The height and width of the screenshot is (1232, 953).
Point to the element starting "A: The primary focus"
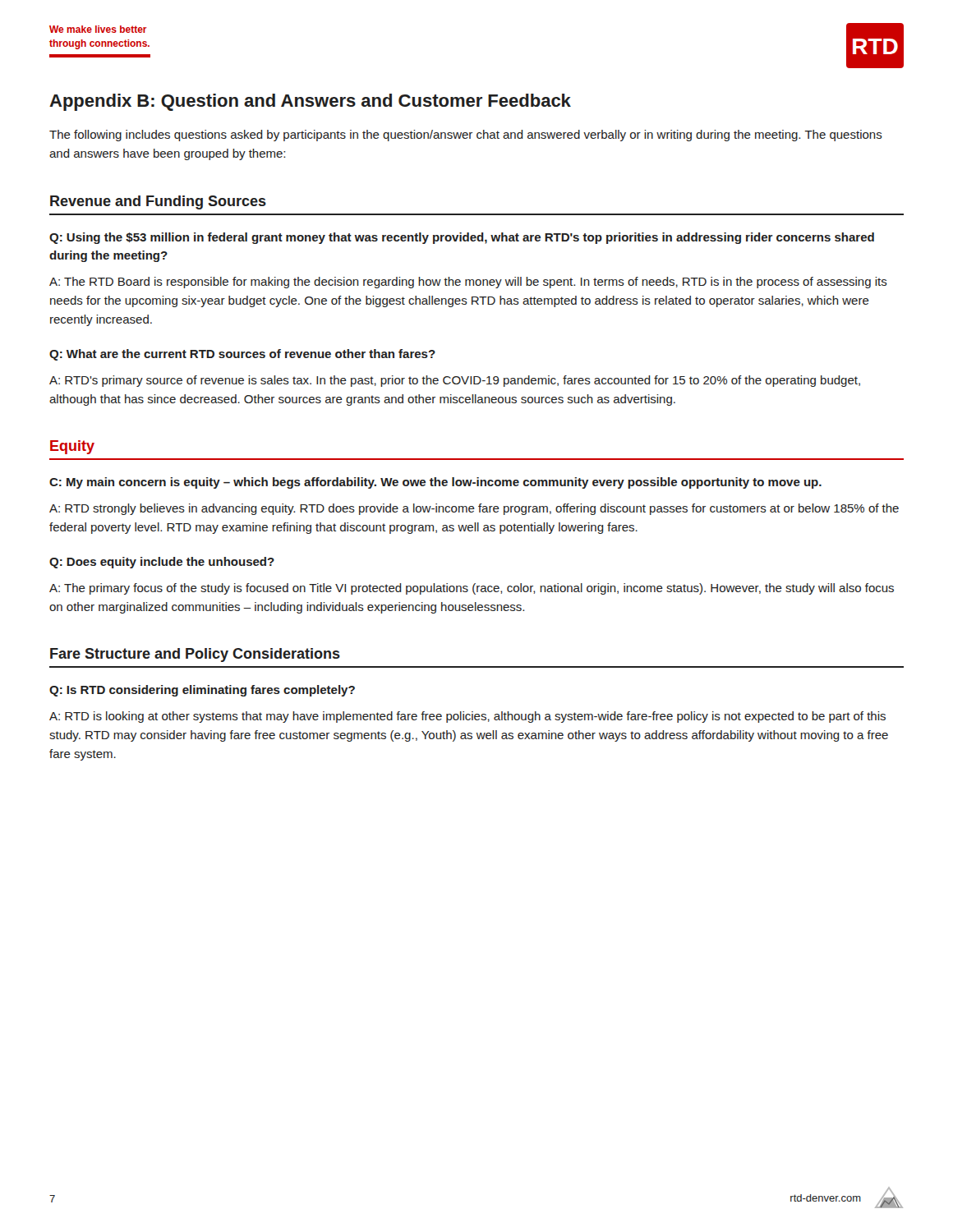coord(476,597)
